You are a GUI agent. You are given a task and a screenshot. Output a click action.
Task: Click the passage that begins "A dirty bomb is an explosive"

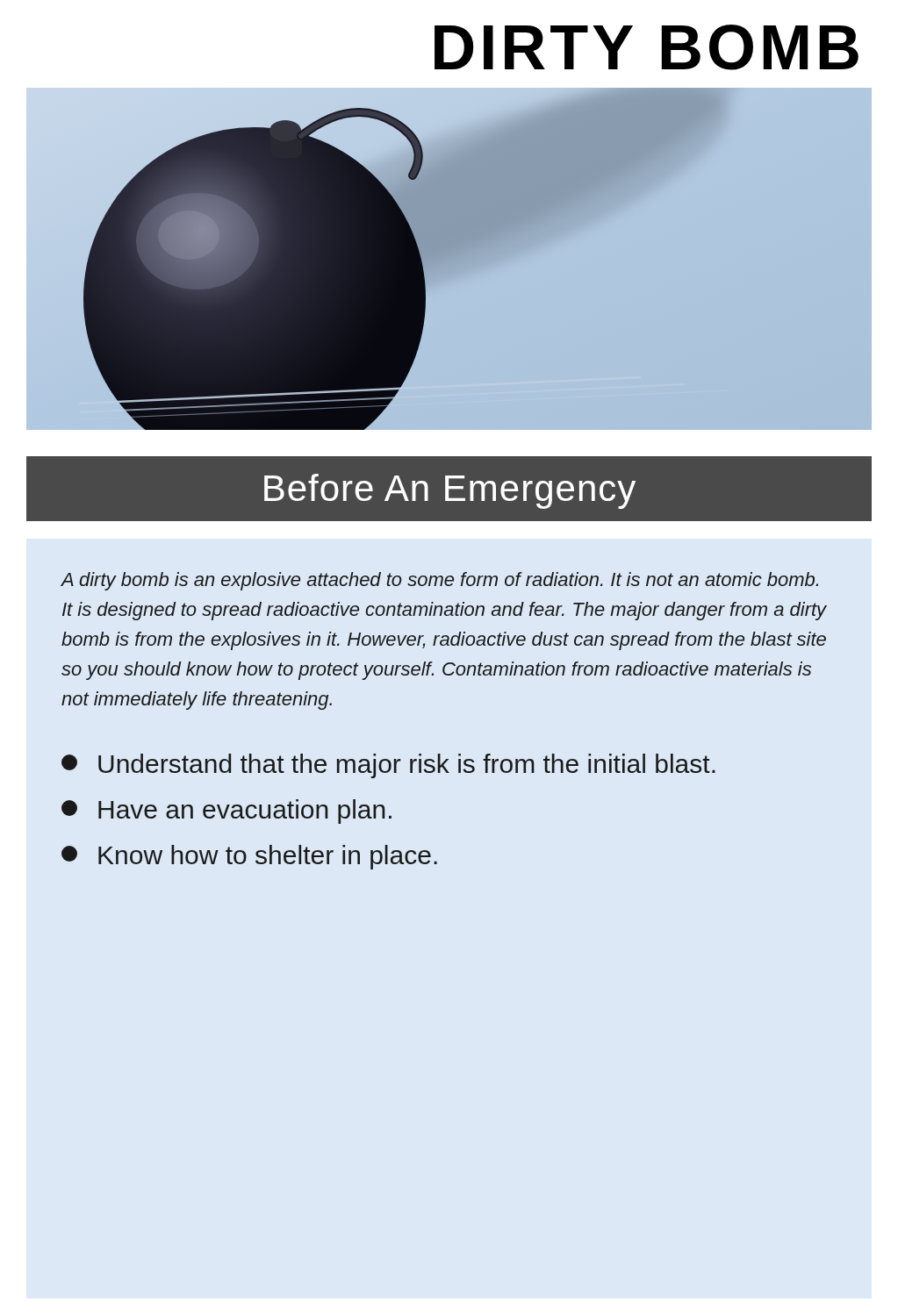click(x=449, y=640)
